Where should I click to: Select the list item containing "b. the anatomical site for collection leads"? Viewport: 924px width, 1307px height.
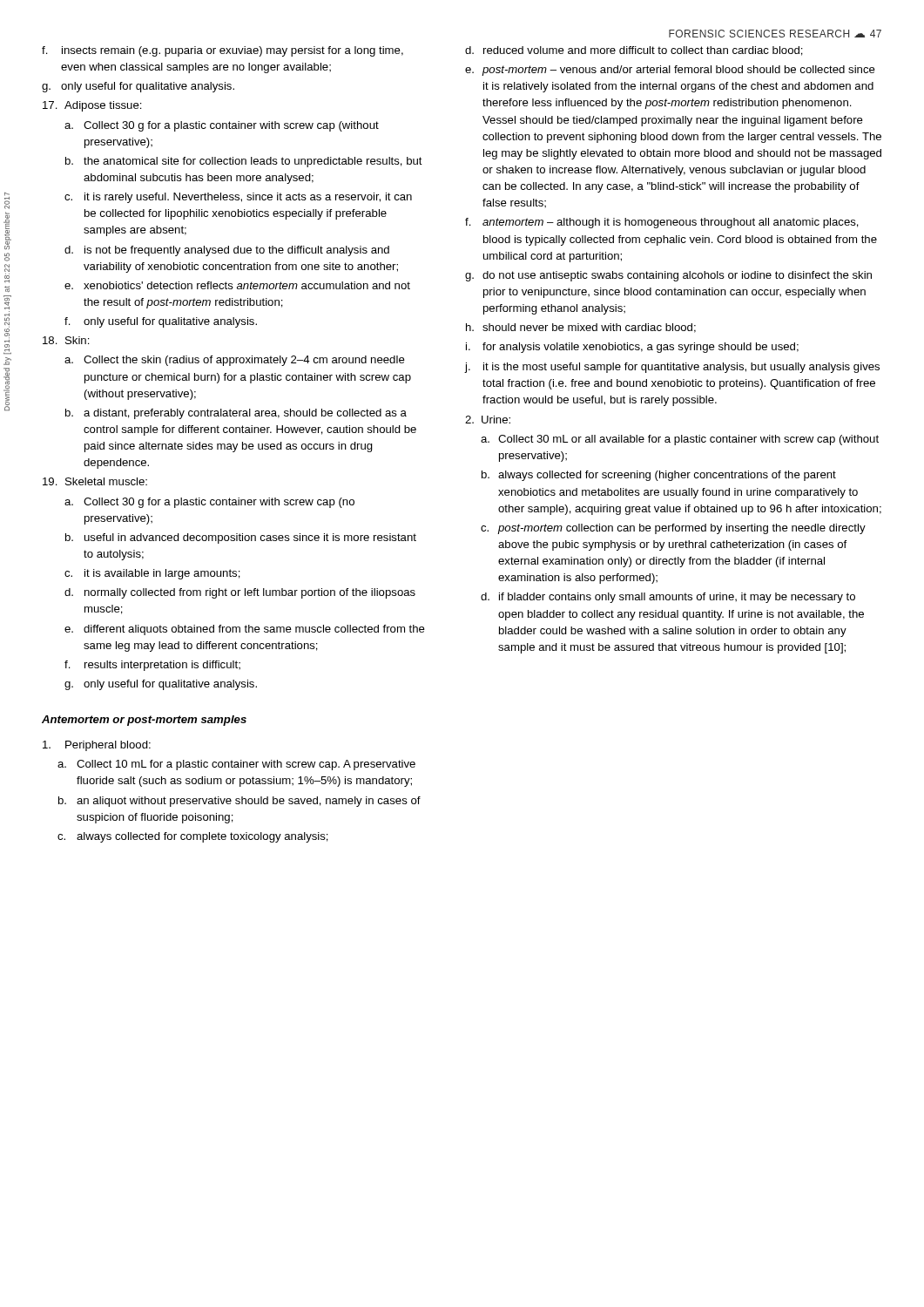[x=245, y=169]
